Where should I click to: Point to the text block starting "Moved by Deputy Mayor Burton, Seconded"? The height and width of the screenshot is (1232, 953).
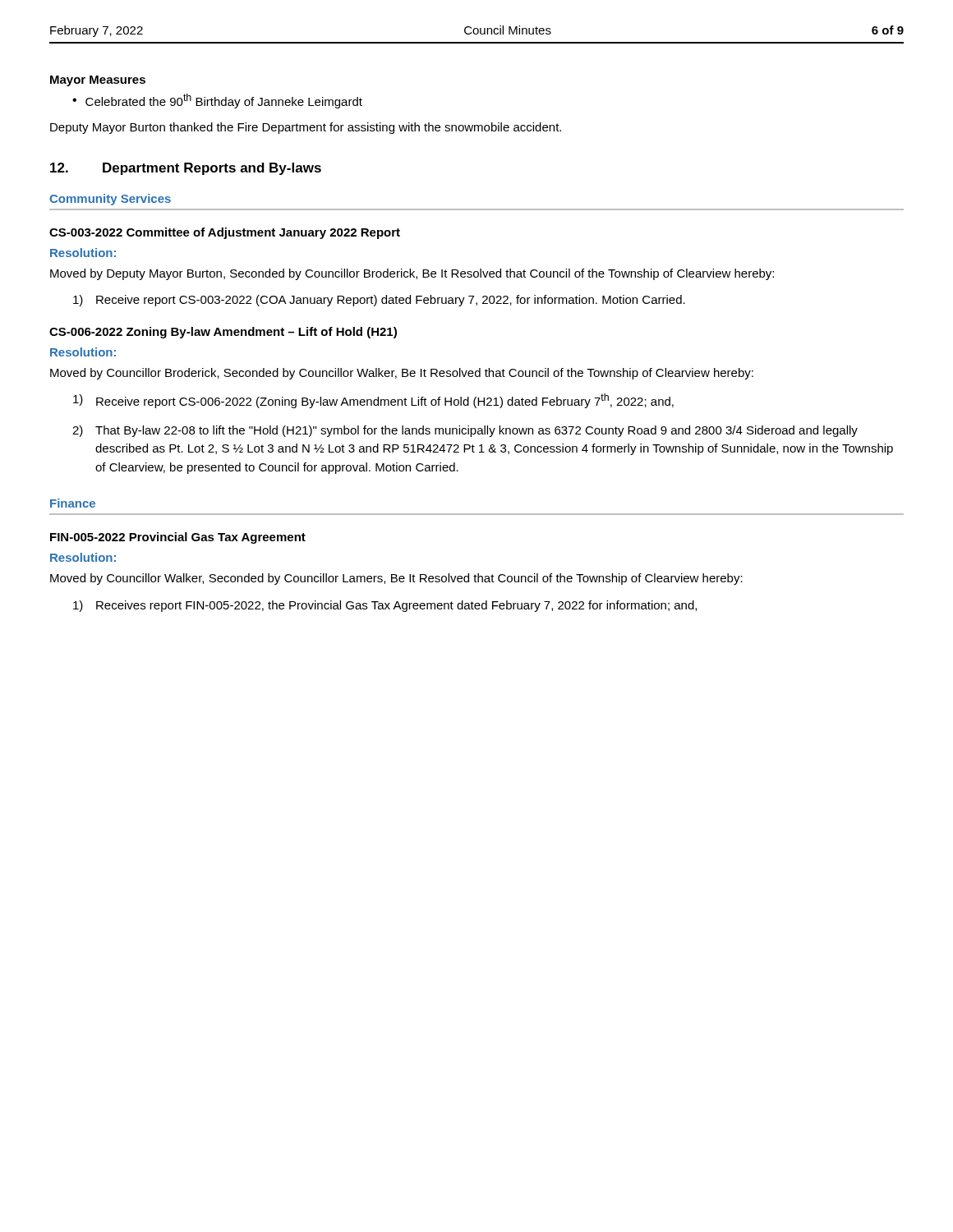click(412, 273)
